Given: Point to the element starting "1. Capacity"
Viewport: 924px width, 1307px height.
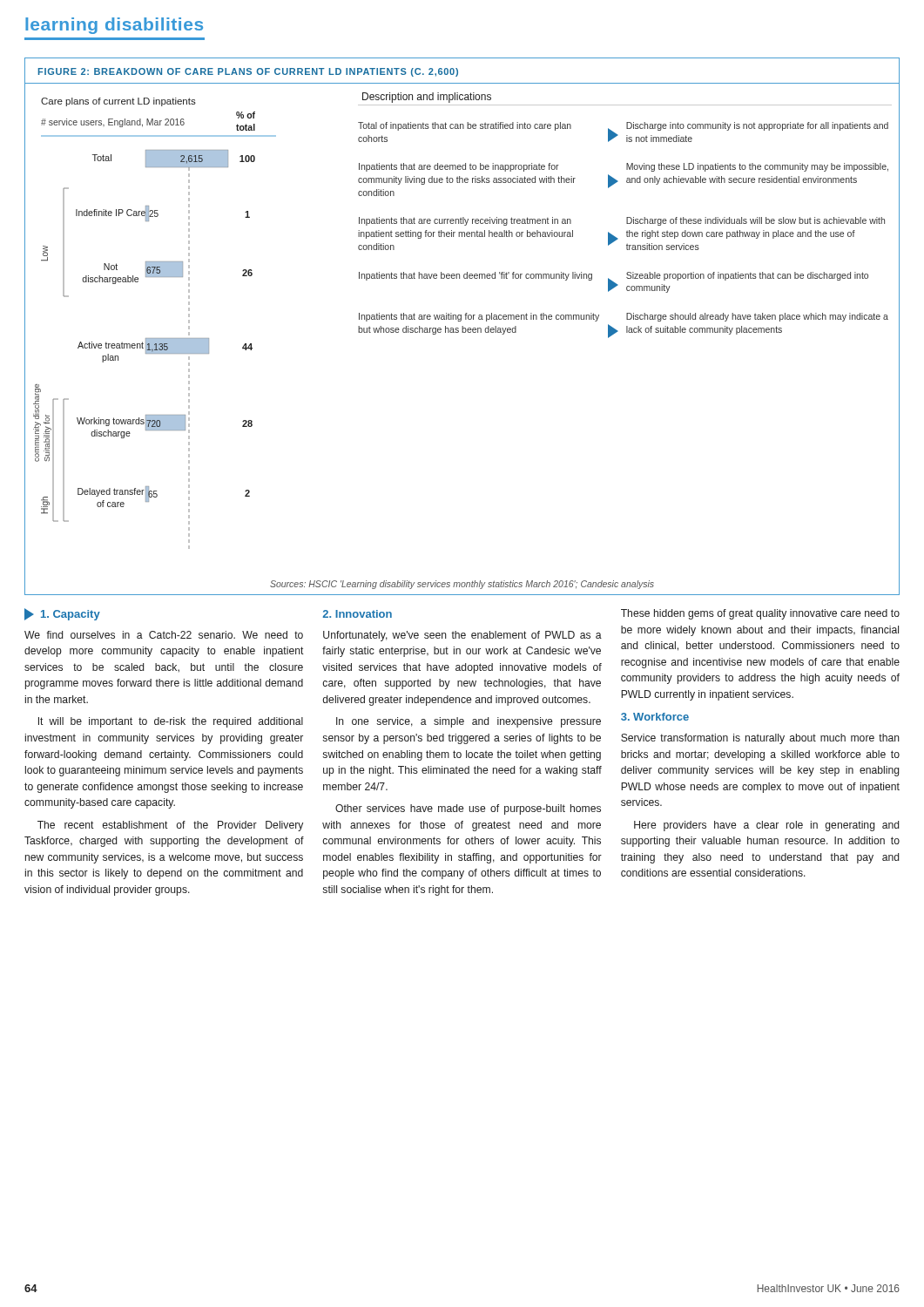Looking at the screenshot, I should click(x=62, y=614).
